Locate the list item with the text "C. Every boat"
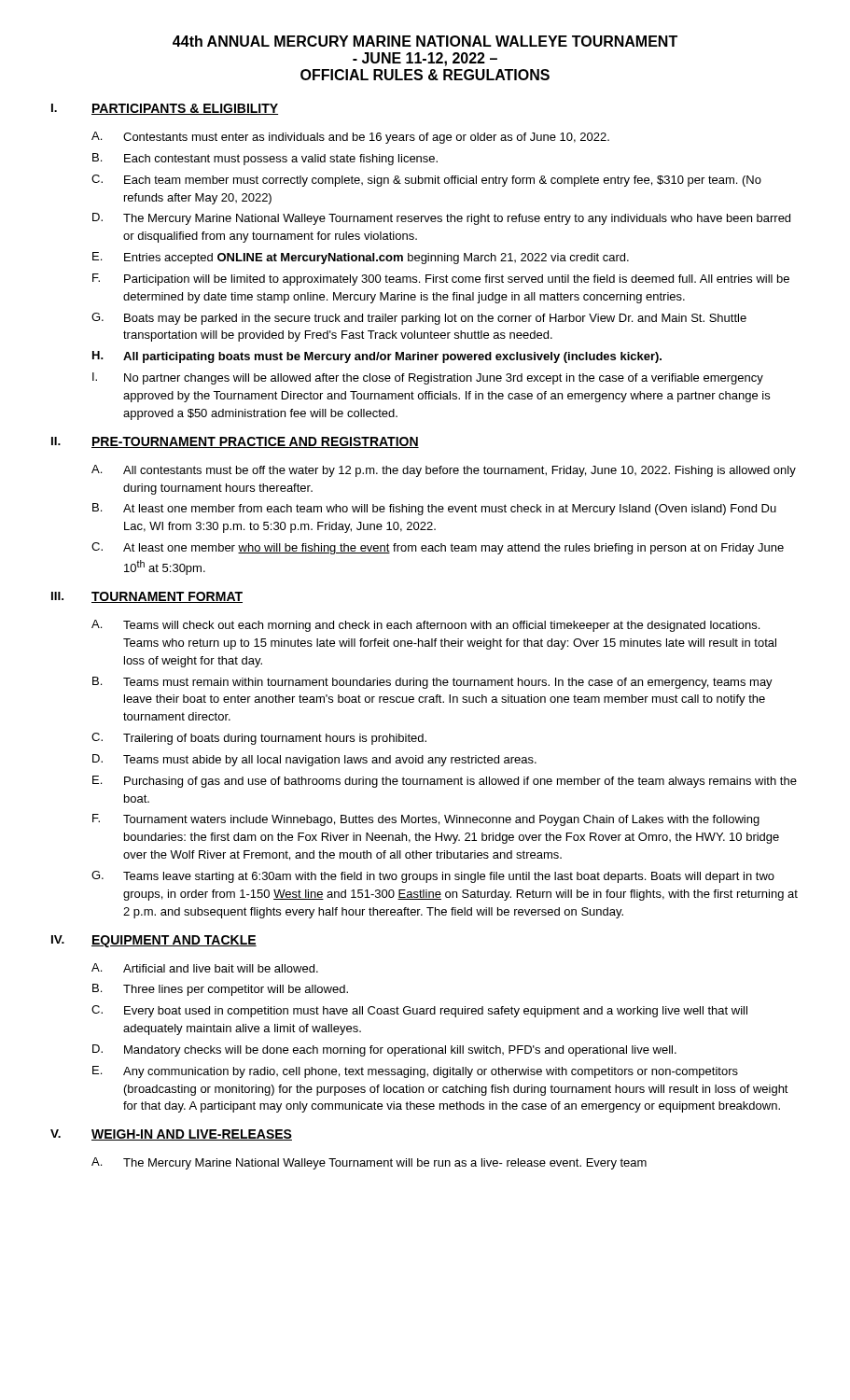850x1400 pixels. [425, 1021]
